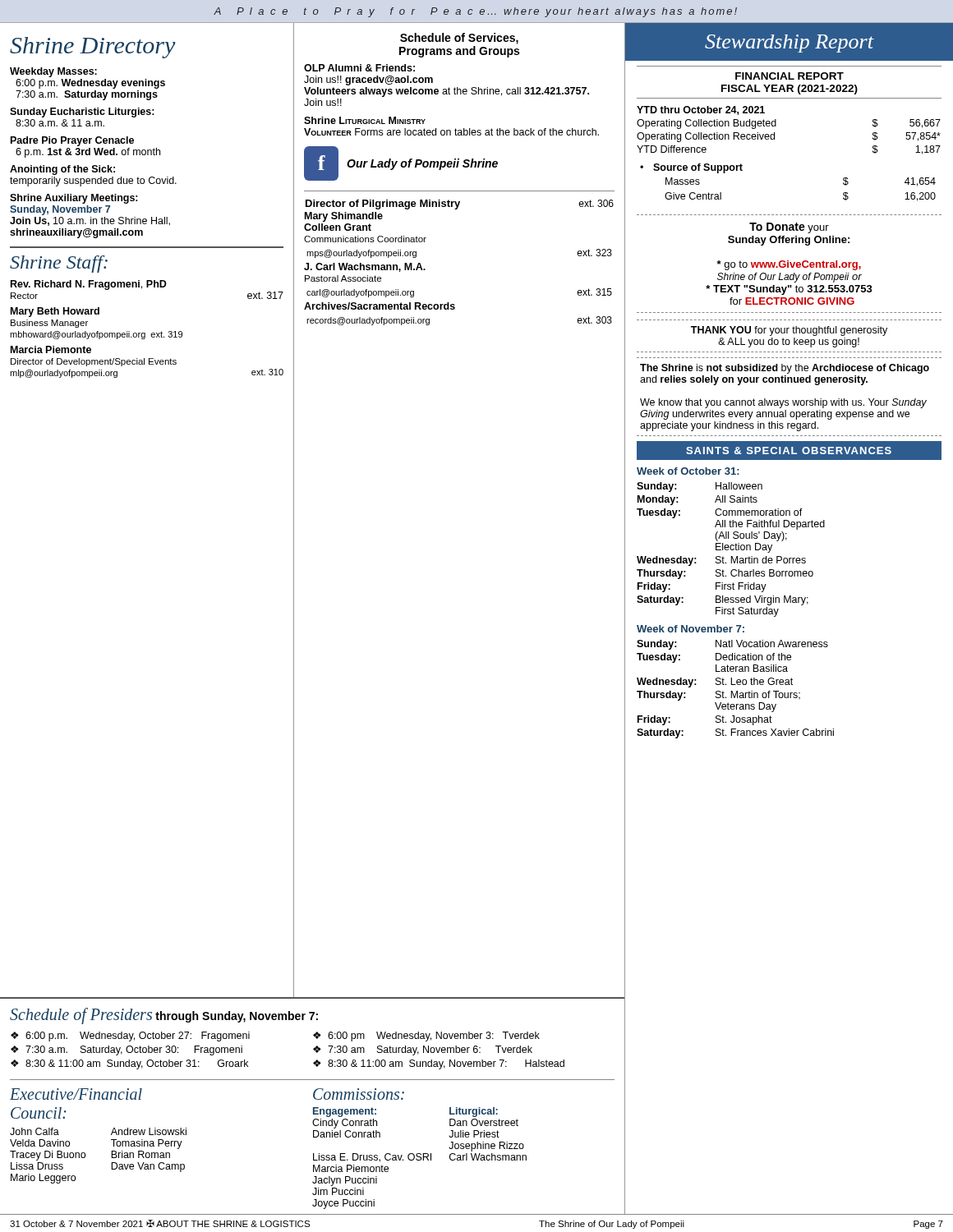Select the text block that says "Rev. Richard N. Fragomeni,"
This screenshot has width=953, height=1232.
[147, 290]
